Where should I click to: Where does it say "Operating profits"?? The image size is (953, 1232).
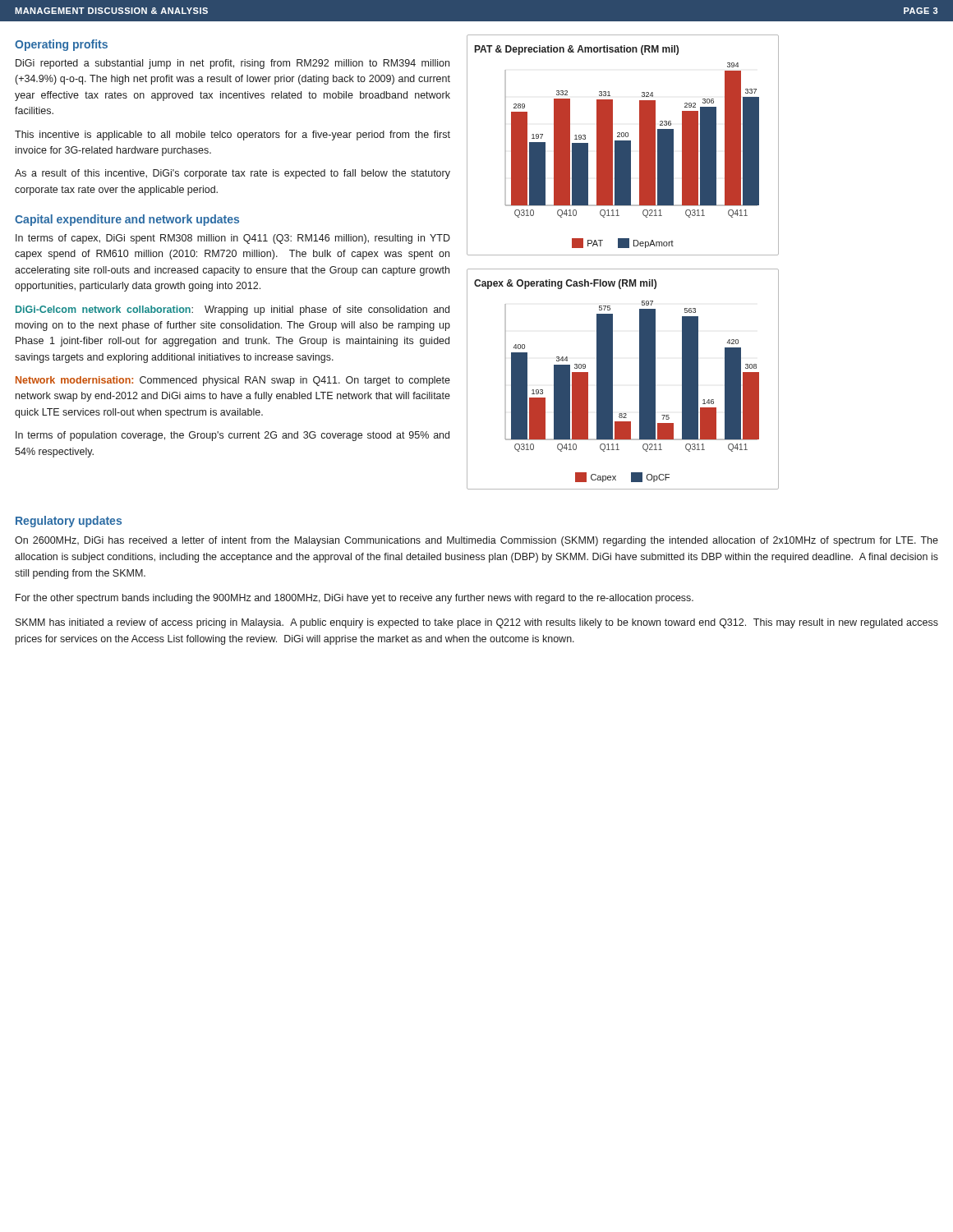[61, 44]
